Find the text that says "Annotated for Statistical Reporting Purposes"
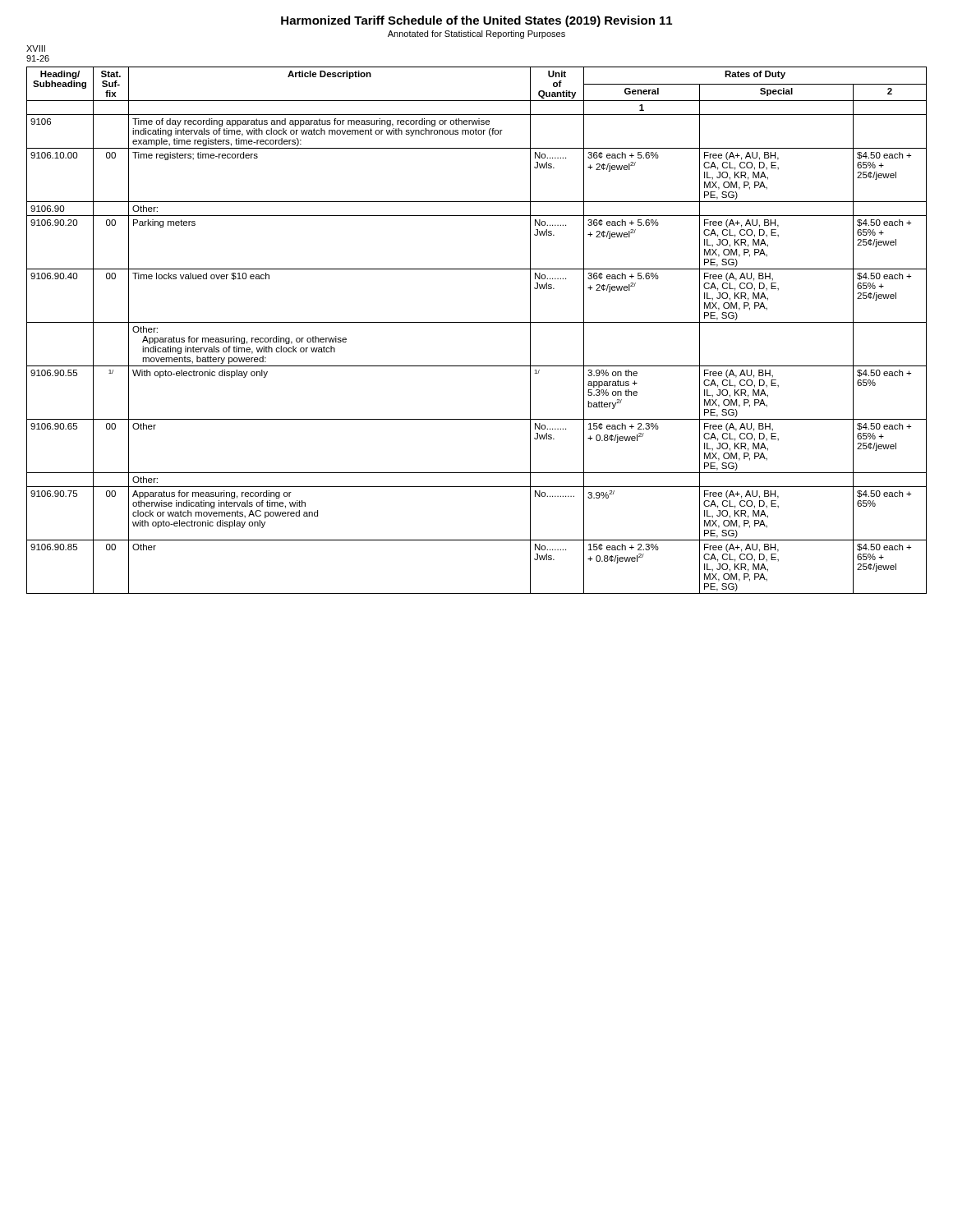 476,34
